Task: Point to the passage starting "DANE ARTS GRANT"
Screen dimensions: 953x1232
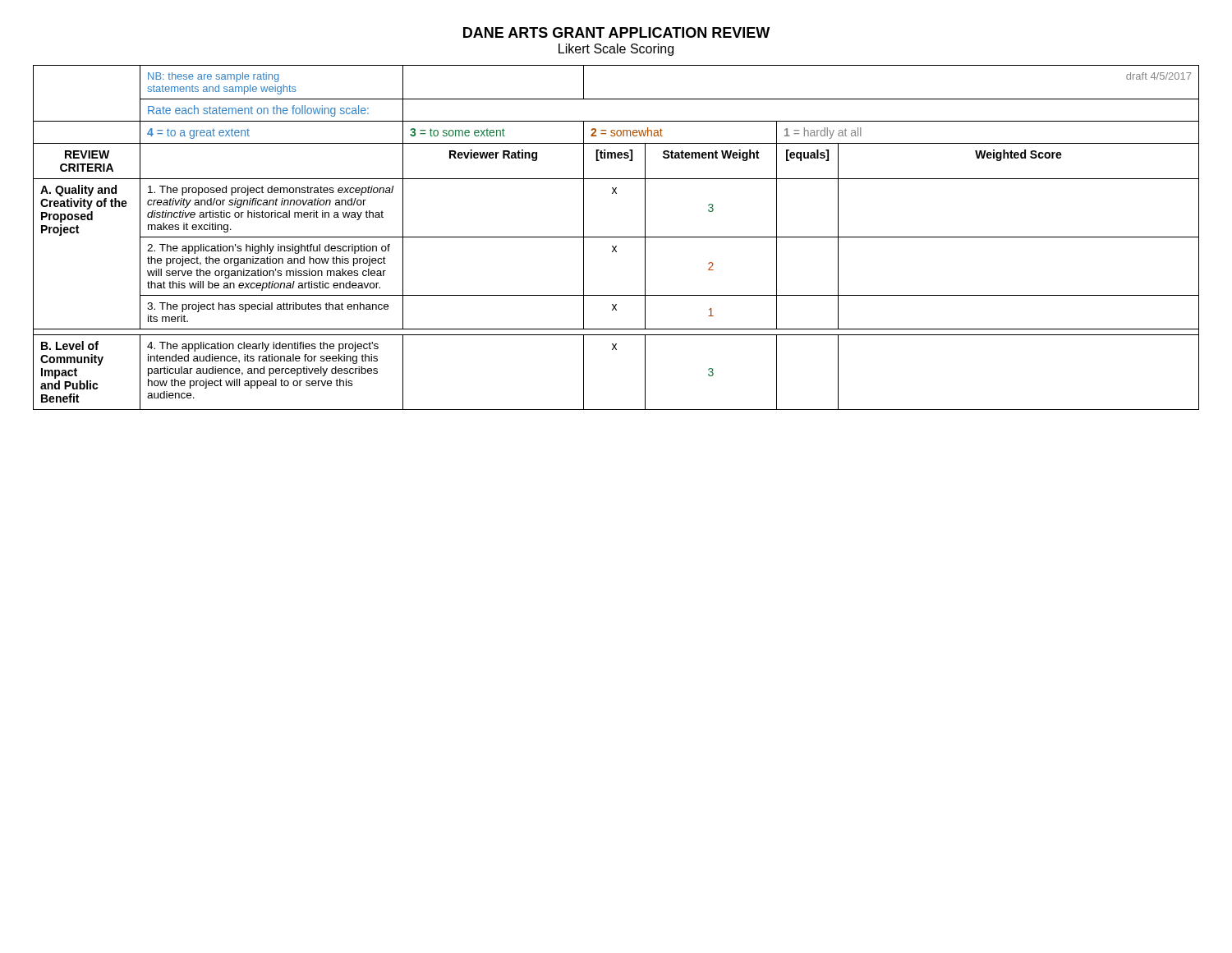Action: pyautogui.click(x=616, y=41)
